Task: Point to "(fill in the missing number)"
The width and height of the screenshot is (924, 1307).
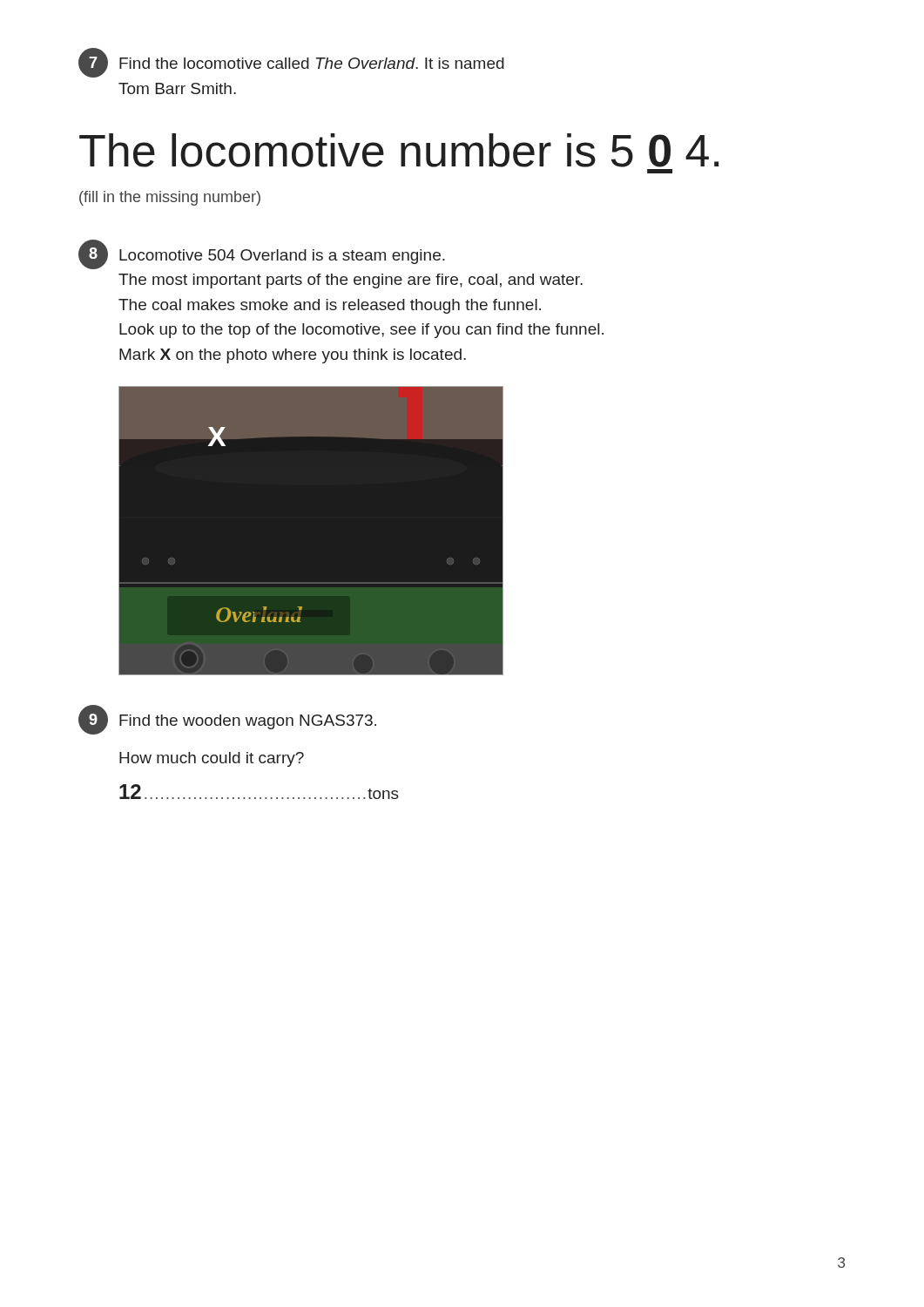Action: [x=170, y=197]
